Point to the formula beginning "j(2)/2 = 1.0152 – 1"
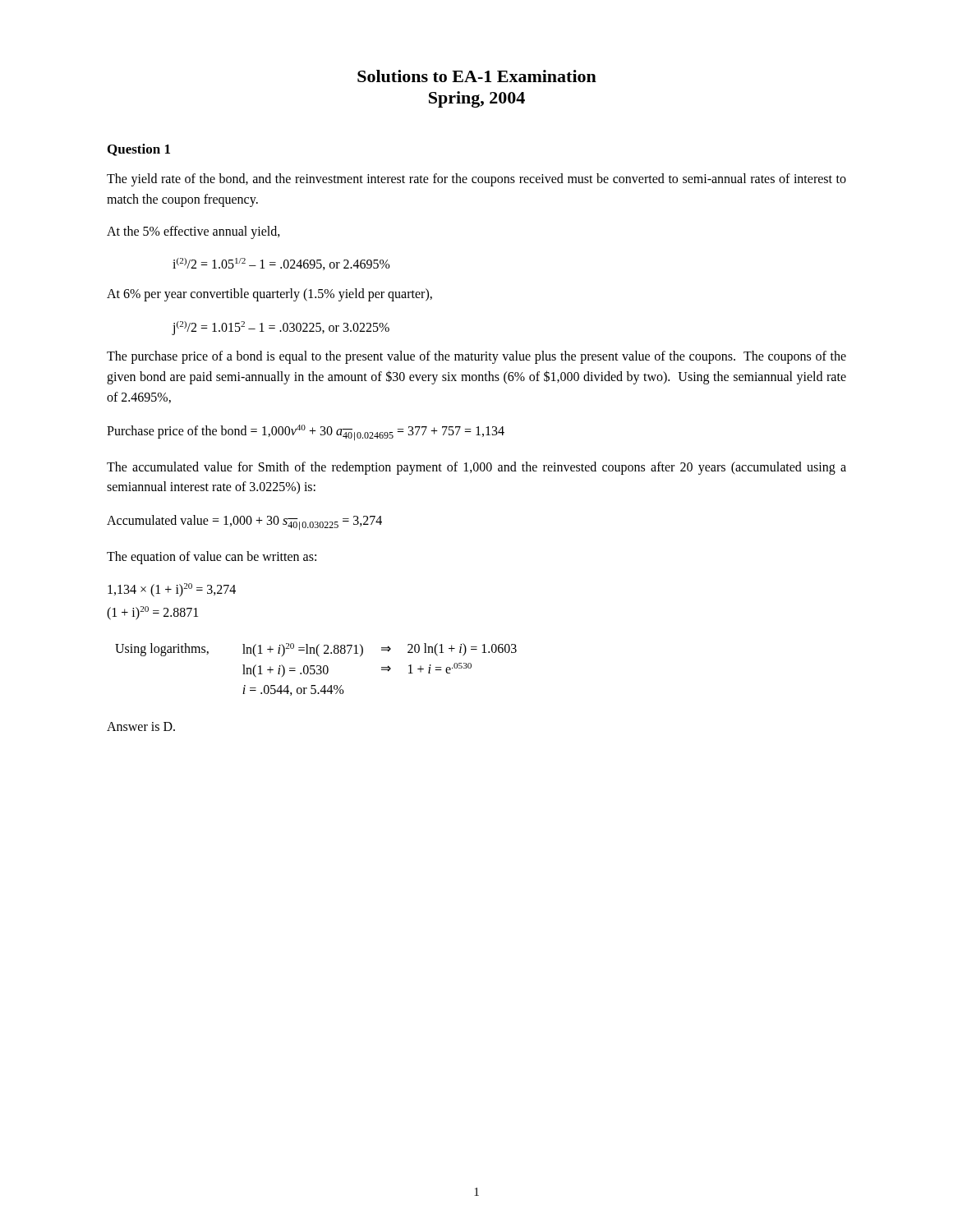 [281, 326]
